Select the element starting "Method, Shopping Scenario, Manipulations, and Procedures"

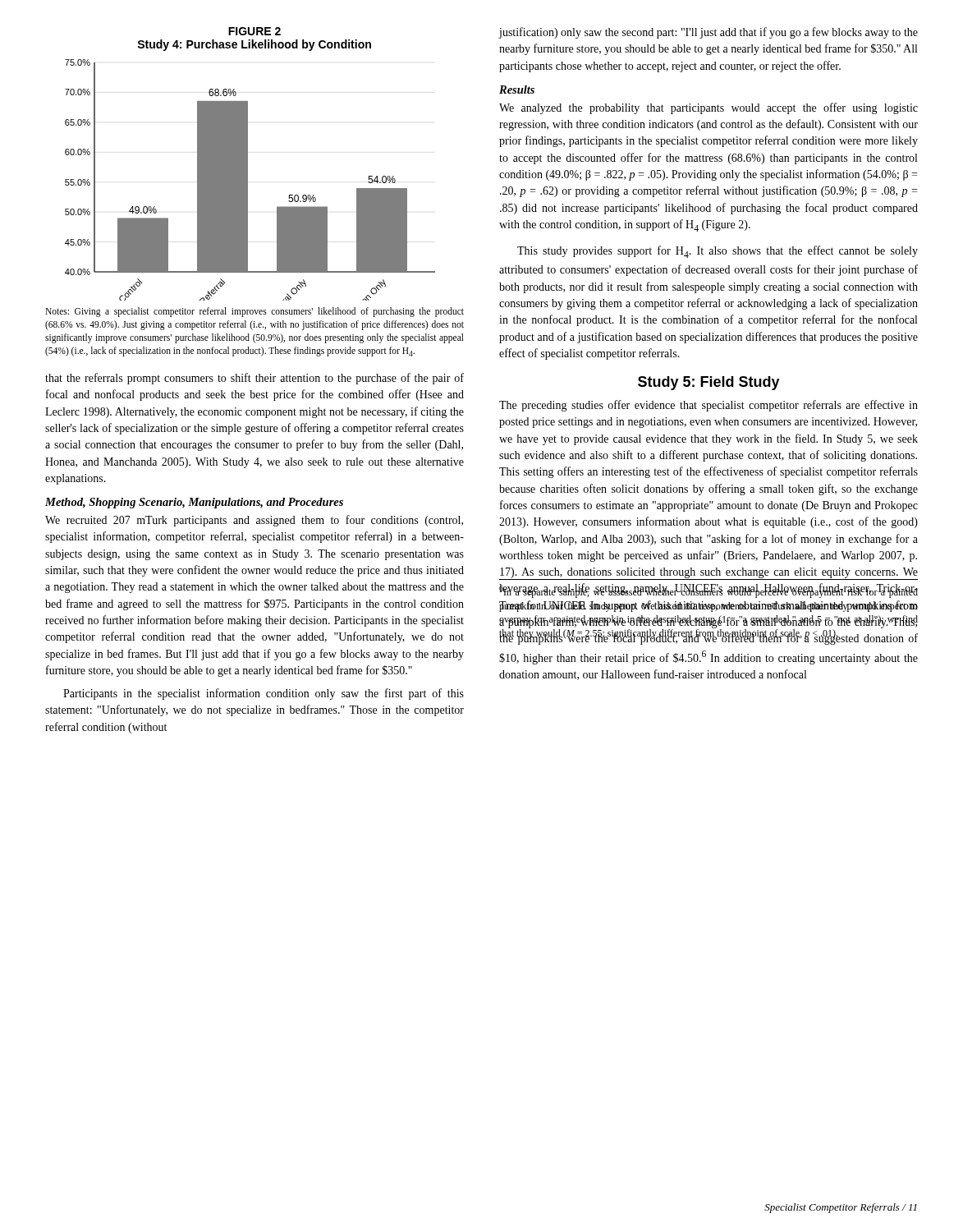click(x=194, y=502)
